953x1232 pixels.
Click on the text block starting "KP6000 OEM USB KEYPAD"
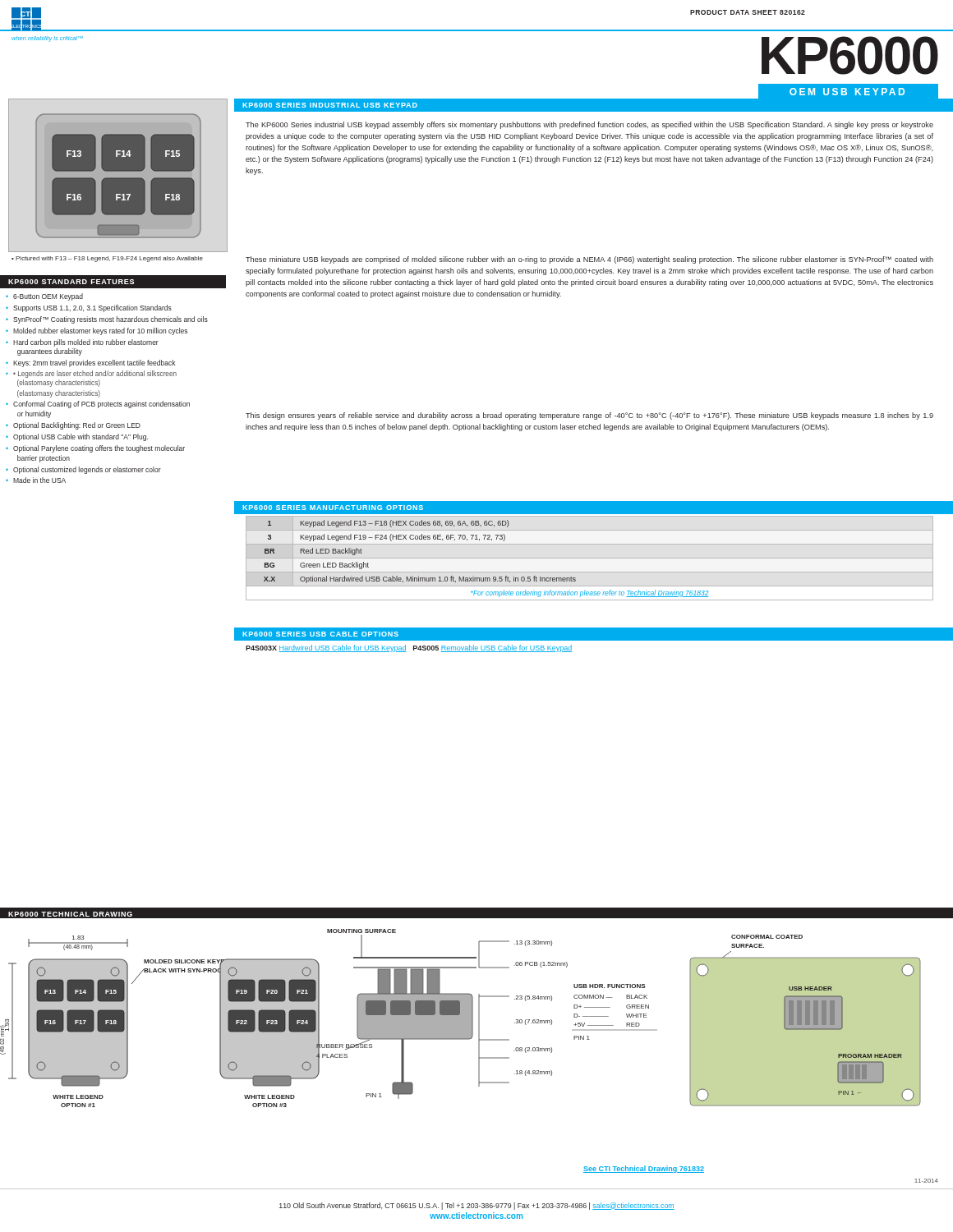click(848, 65)
